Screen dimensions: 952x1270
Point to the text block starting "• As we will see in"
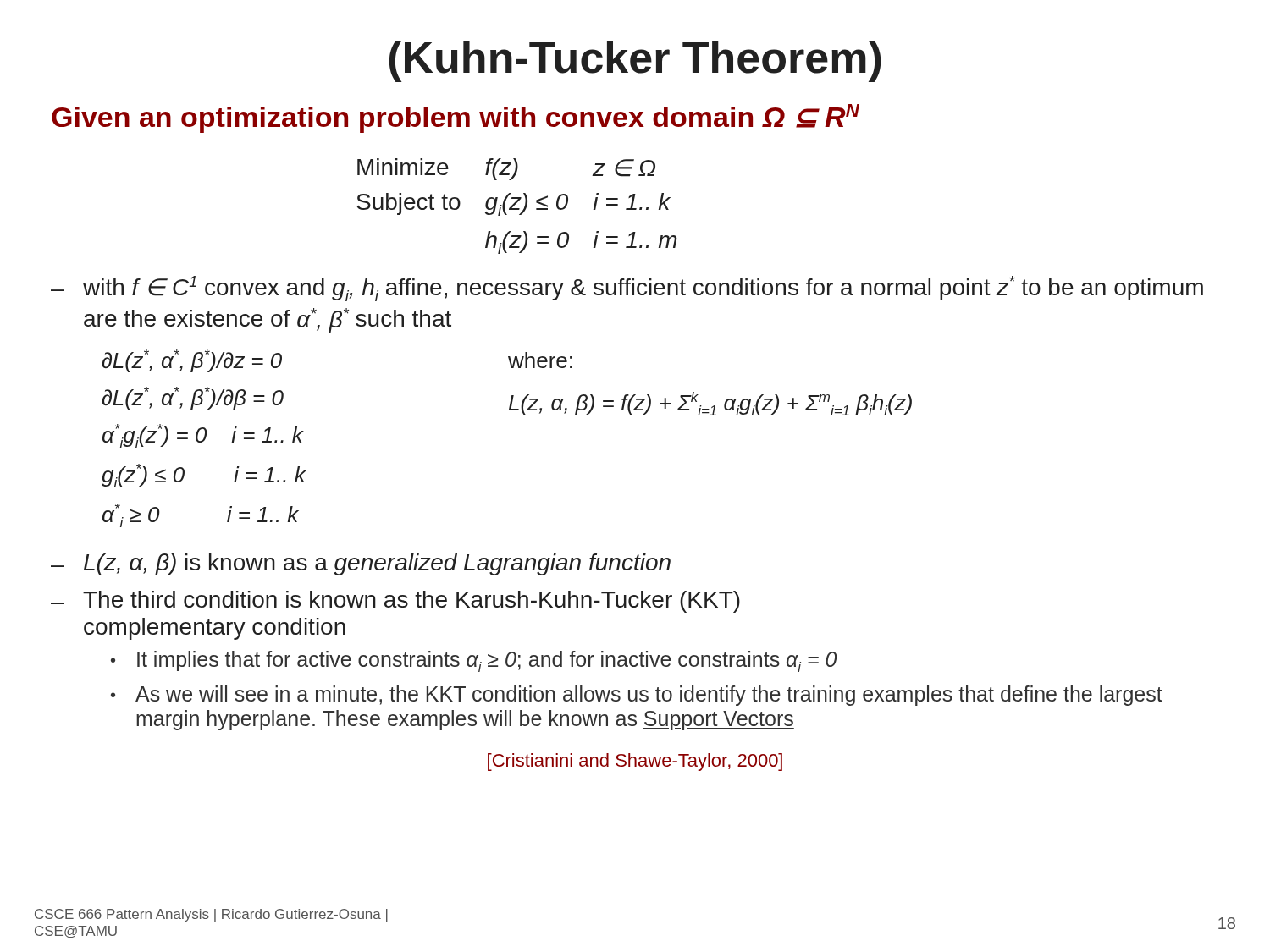click(656, 707)
